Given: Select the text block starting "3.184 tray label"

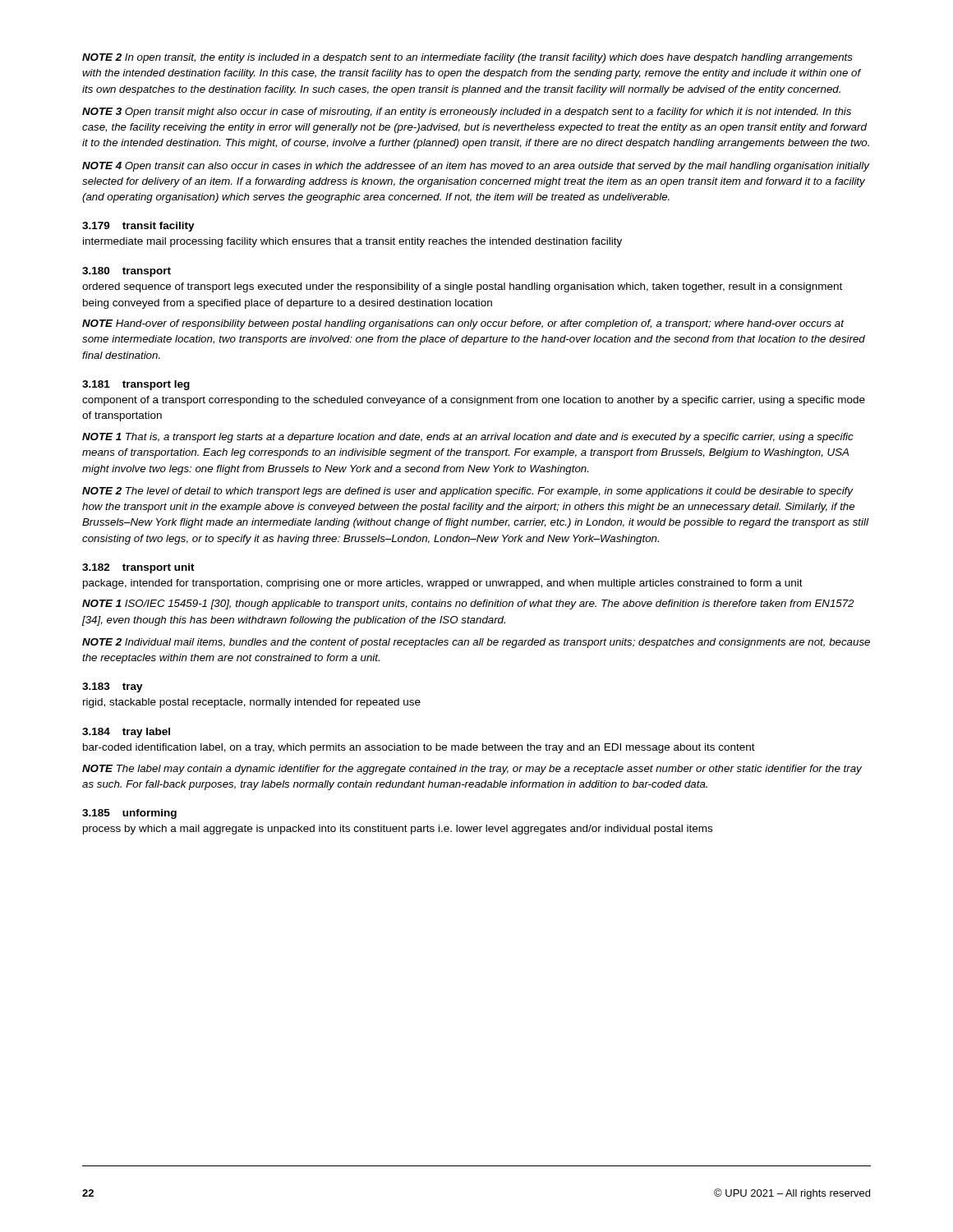Looking at the screenshot, I should point(127,731).
